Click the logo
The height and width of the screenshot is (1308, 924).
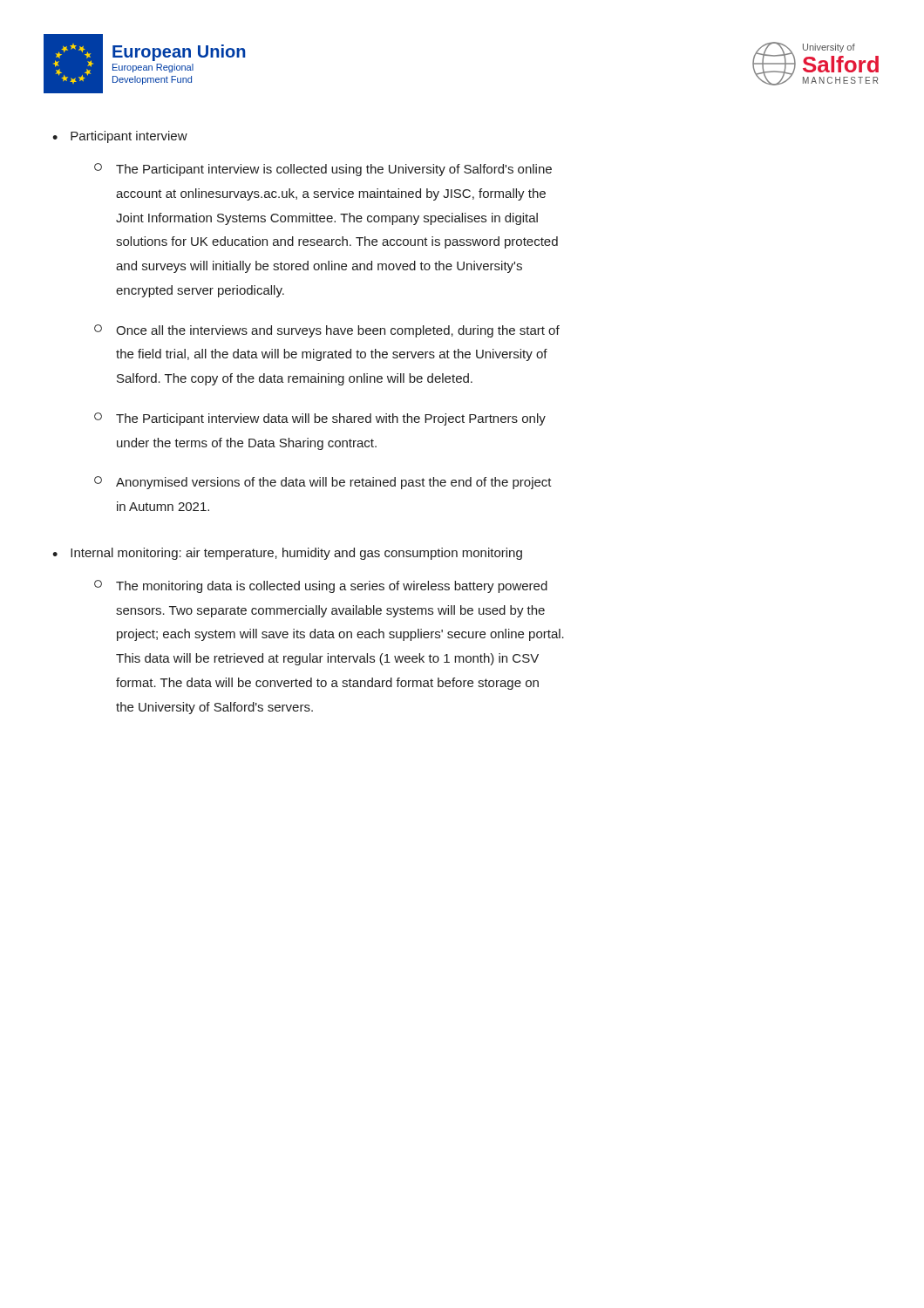pyautogui.click(x=462, y=64)
